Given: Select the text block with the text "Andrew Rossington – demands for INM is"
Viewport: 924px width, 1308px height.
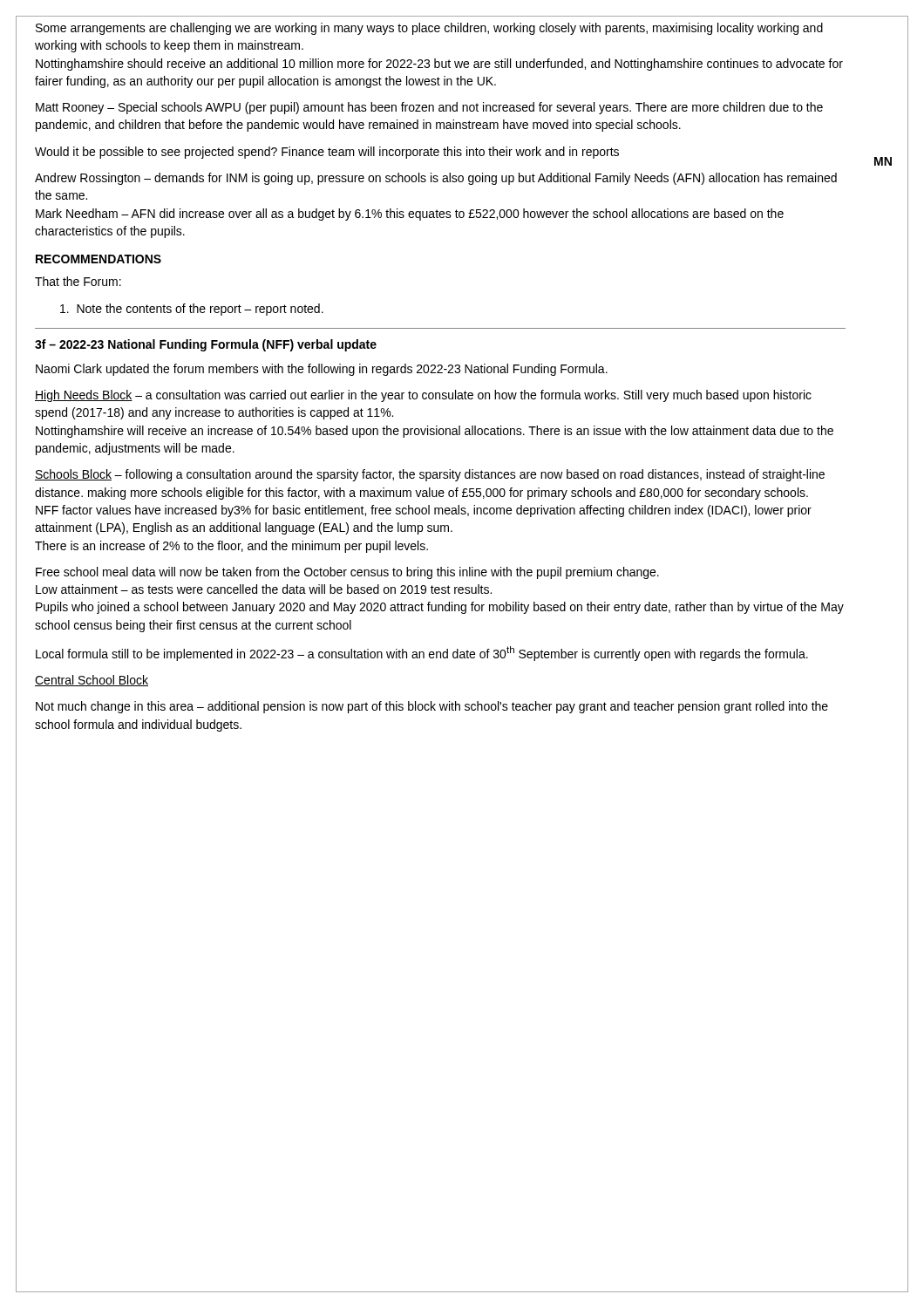Looking at the screenshot, I should (436, 205).
